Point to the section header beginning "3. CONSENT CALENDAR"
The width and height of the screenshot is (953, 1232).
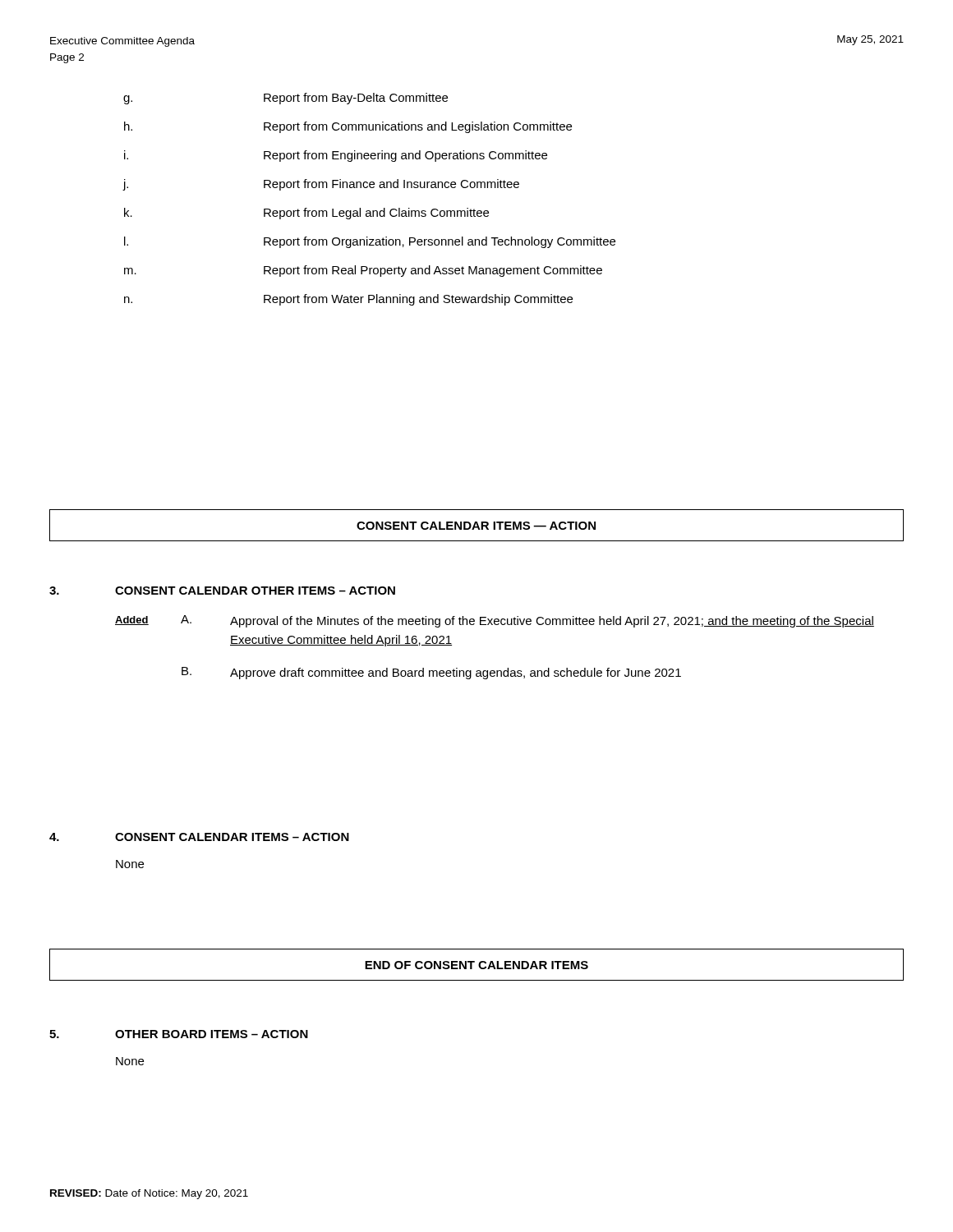(223, 590)
